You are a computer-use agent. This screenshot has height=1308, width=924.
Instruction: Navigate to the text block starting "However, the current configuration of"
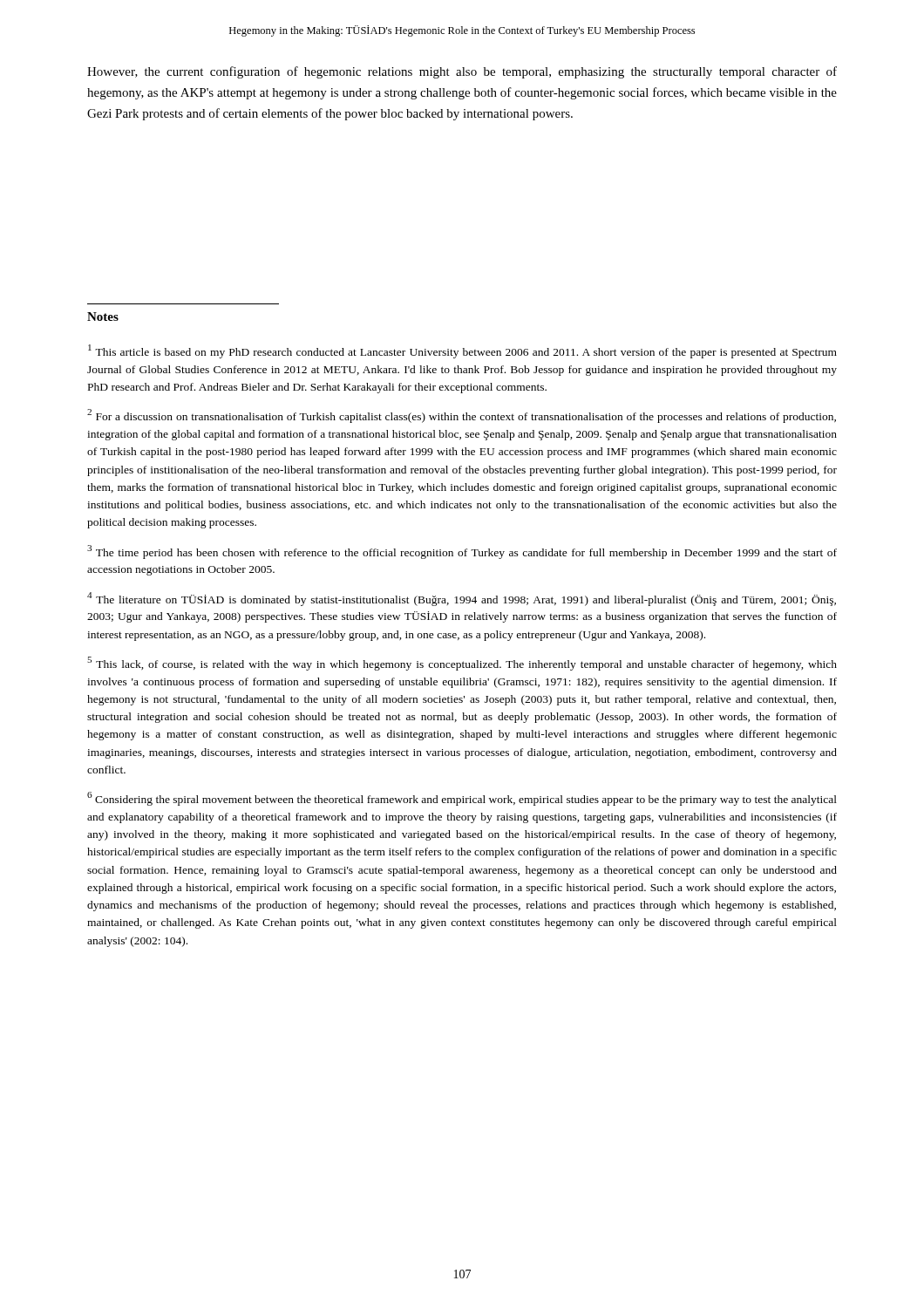click(462, 92)
